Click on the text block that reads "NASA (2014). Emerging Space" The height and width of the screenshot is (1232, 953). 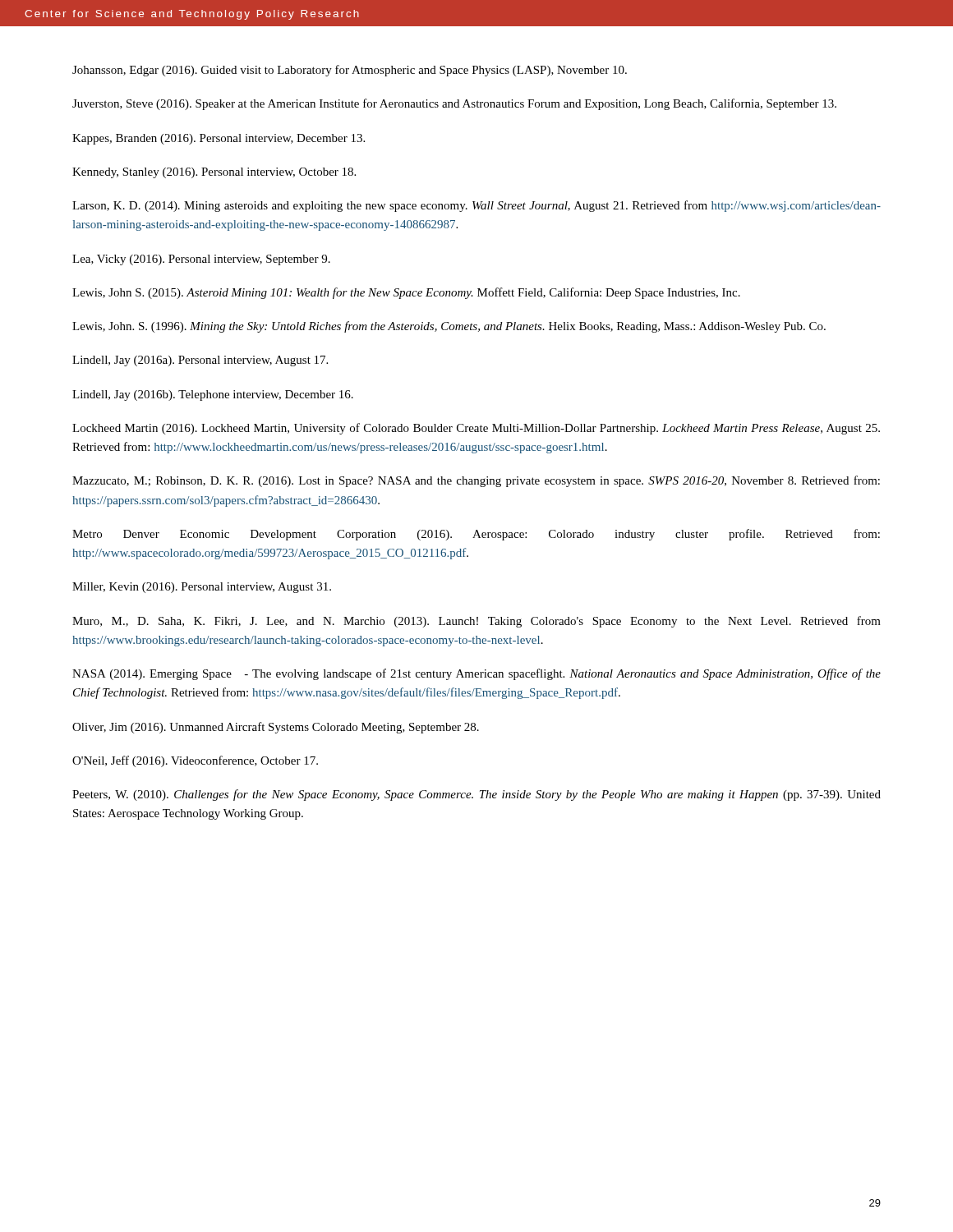(x=476, y=683)
